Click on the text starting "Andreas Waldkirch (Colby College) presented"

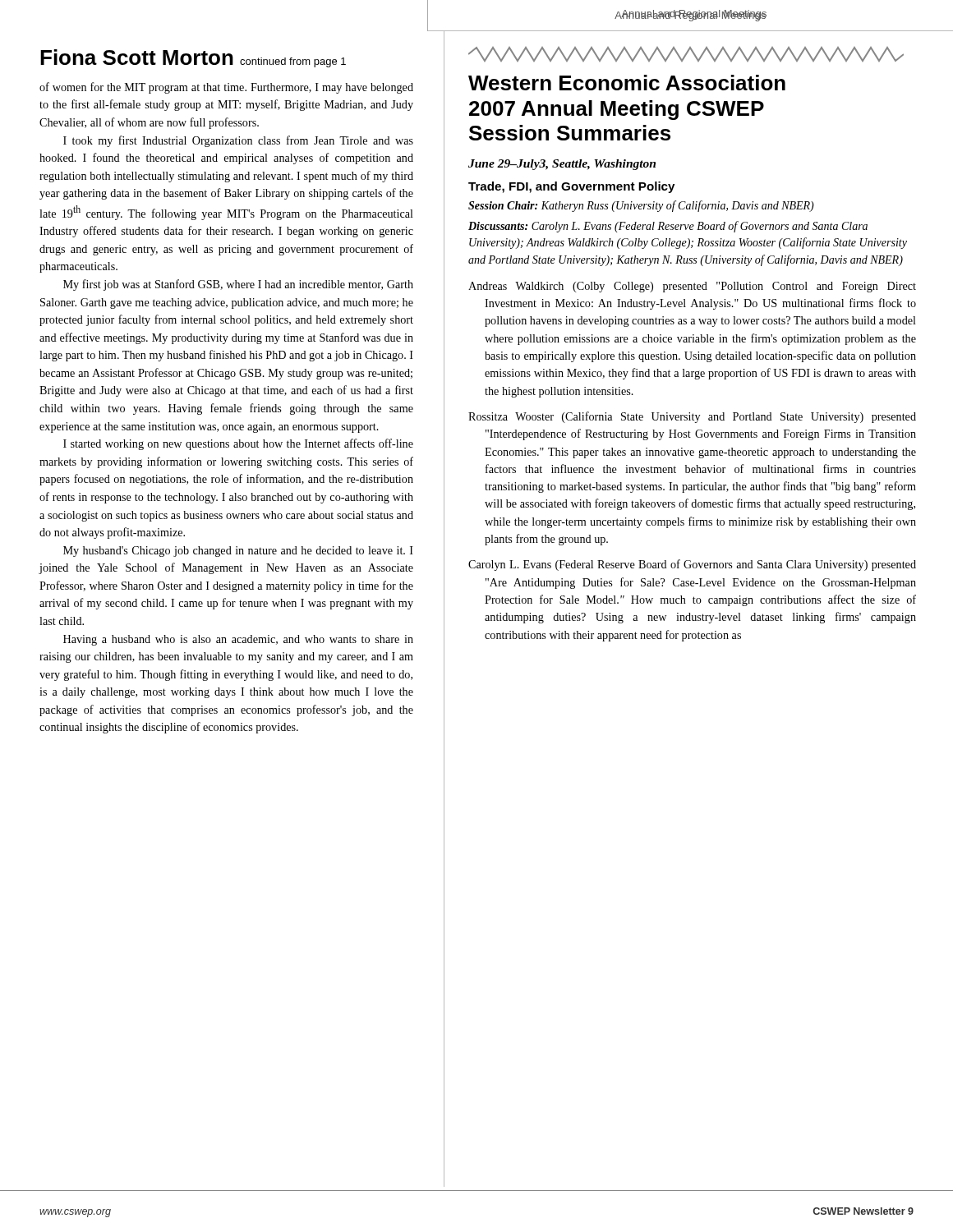tap(692, 338)
